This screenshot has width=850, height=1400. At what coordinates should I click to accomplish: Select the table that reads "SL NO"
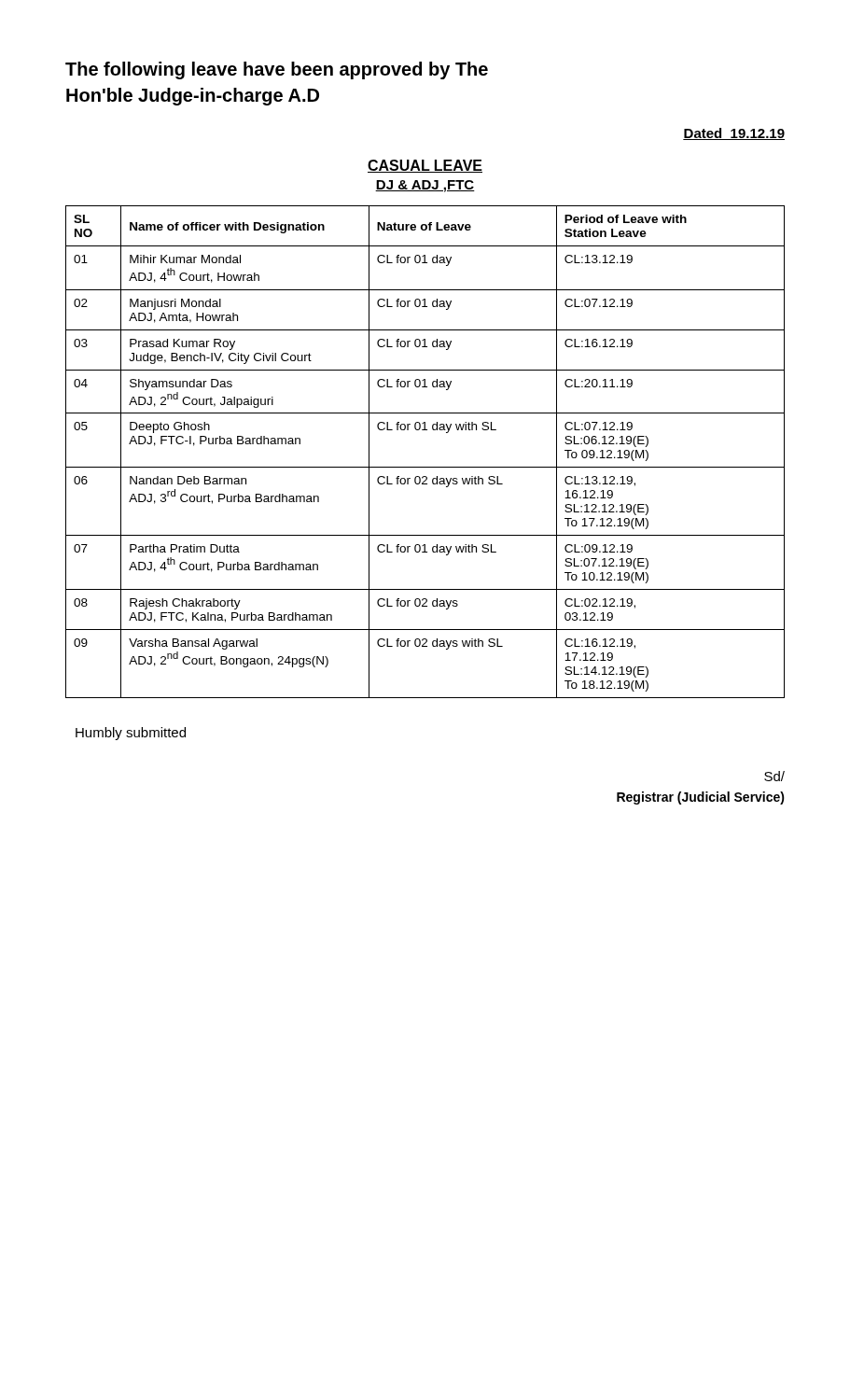pyautogui.click(x=425, y=452)
